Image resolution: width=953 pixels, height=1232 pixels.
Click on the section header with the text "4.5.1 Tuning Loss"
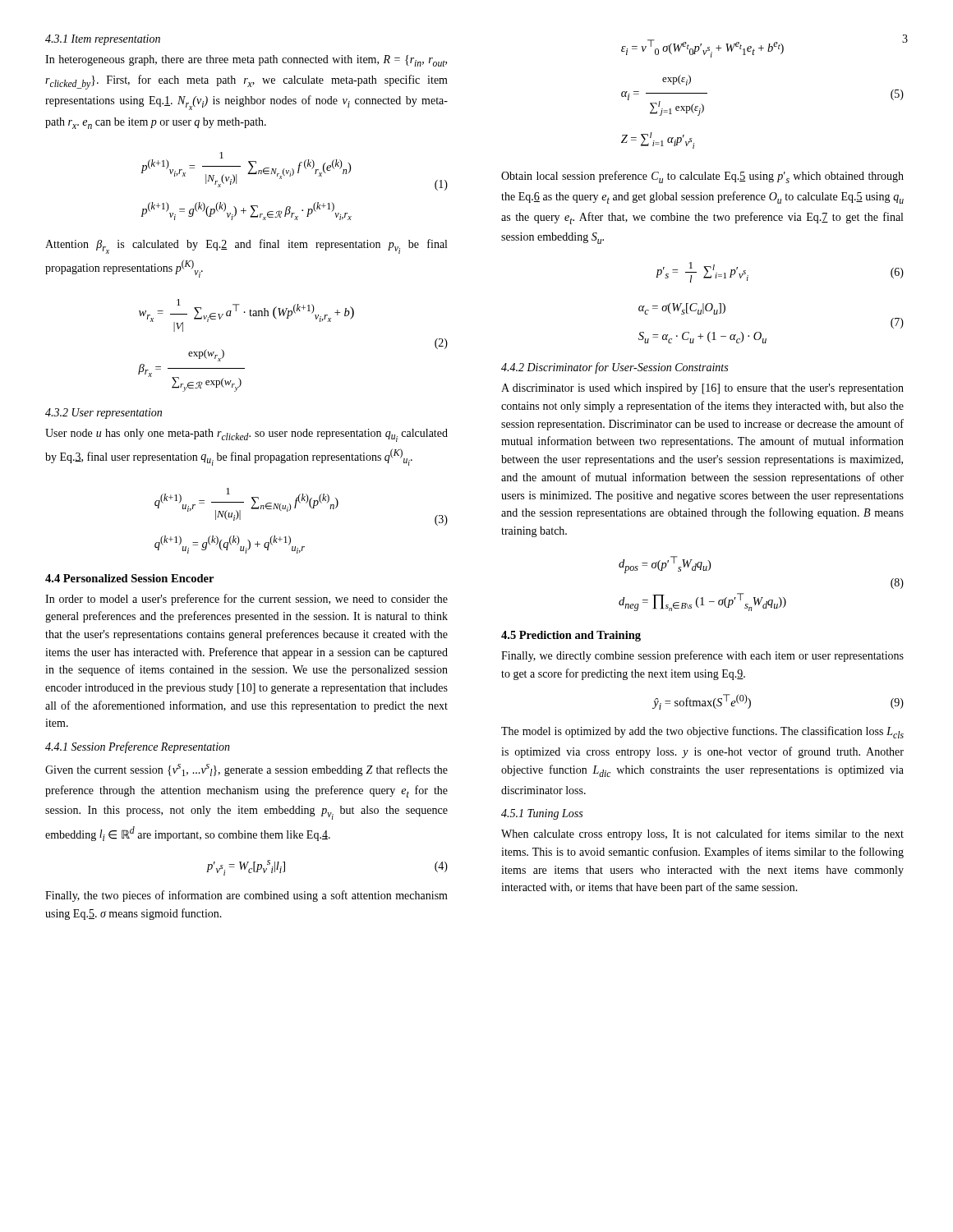pos(542,814)
